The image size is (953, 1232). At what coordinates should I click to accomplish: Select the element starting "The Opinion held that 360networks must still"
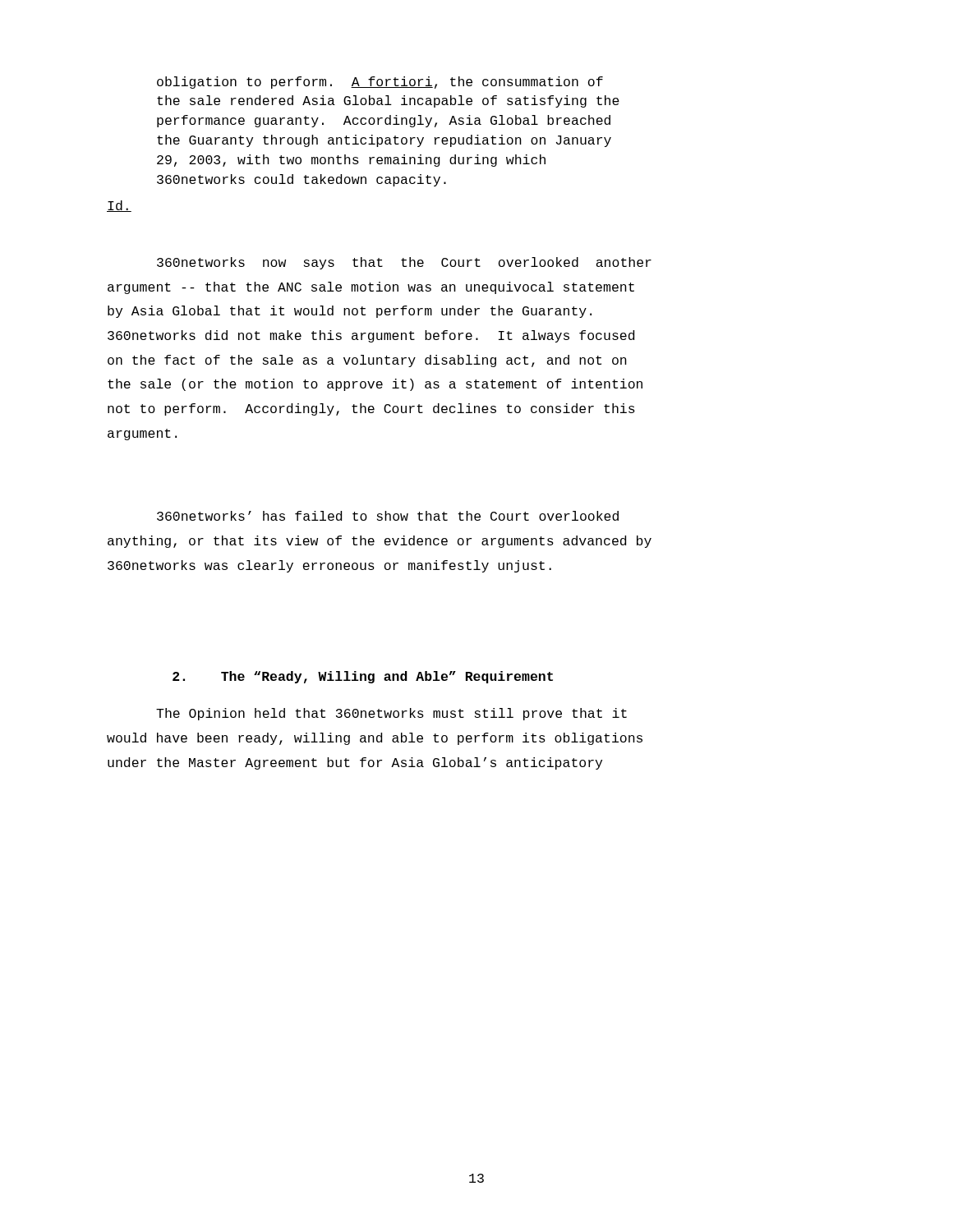[x=476, y=739]
